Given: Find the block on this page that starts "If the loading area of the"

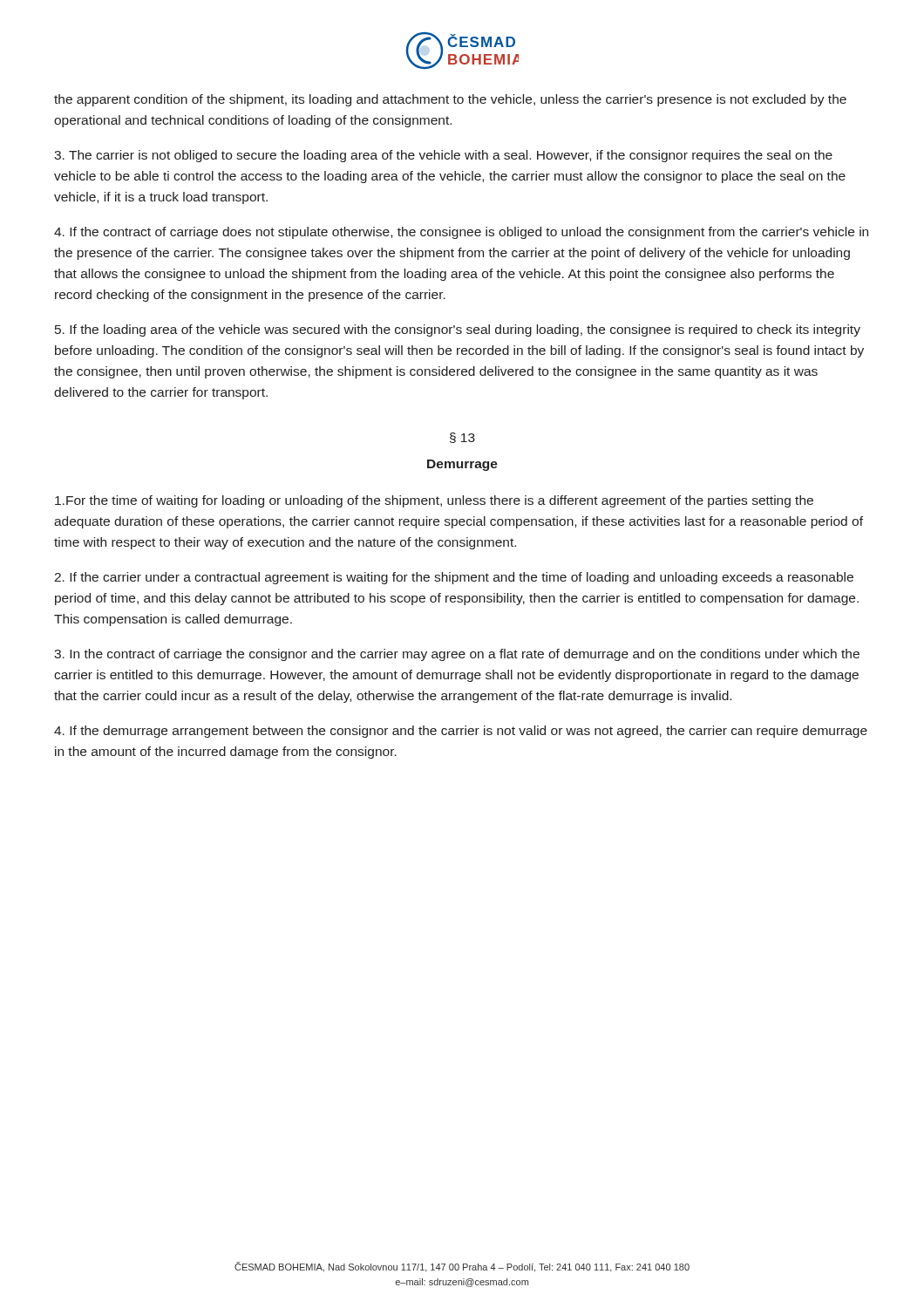Looking at the screenshot, I should [x=459, y=361].
